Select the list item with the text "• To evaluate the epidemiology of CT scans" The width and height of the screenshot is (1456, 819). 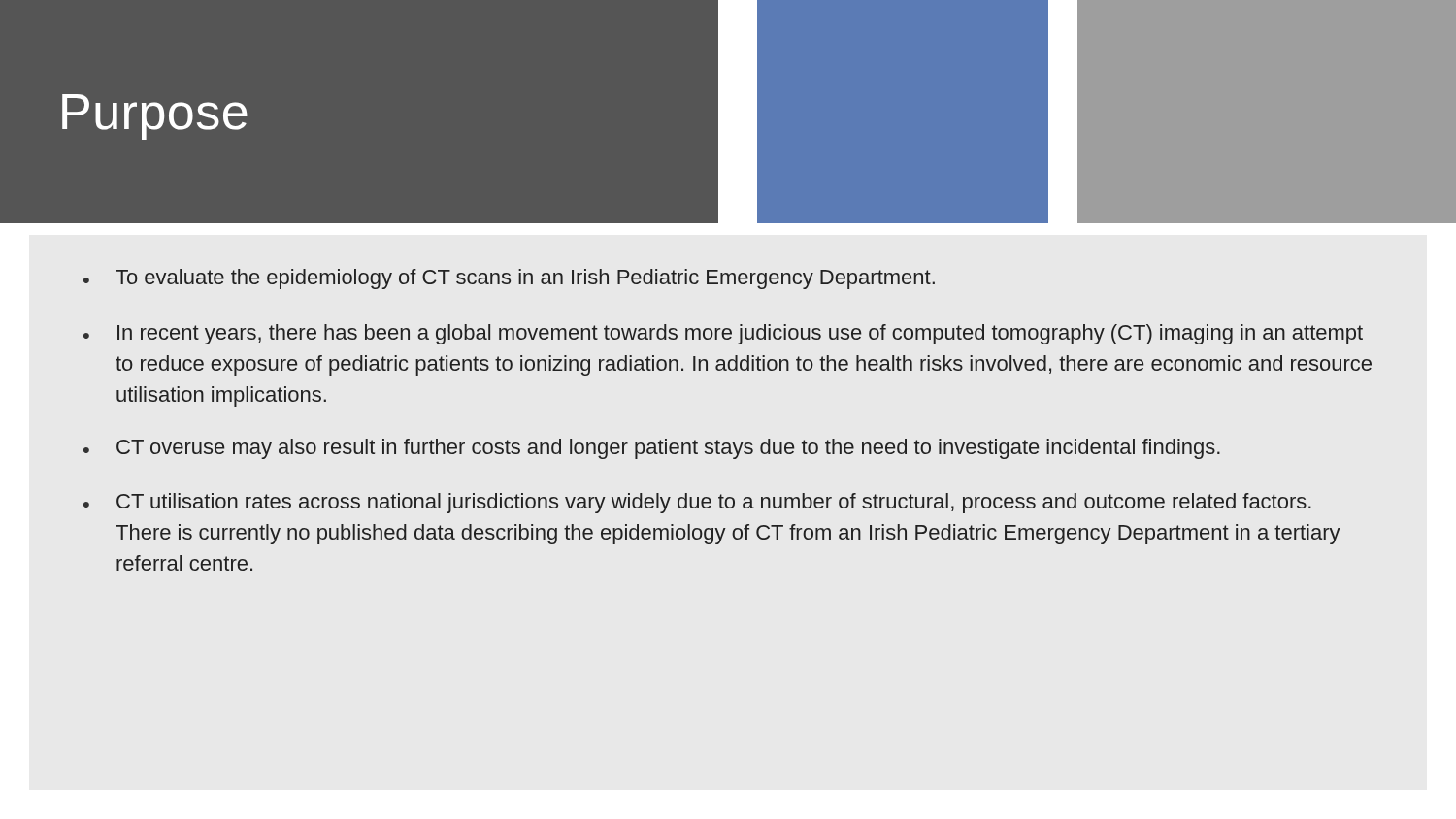(728, 279)
